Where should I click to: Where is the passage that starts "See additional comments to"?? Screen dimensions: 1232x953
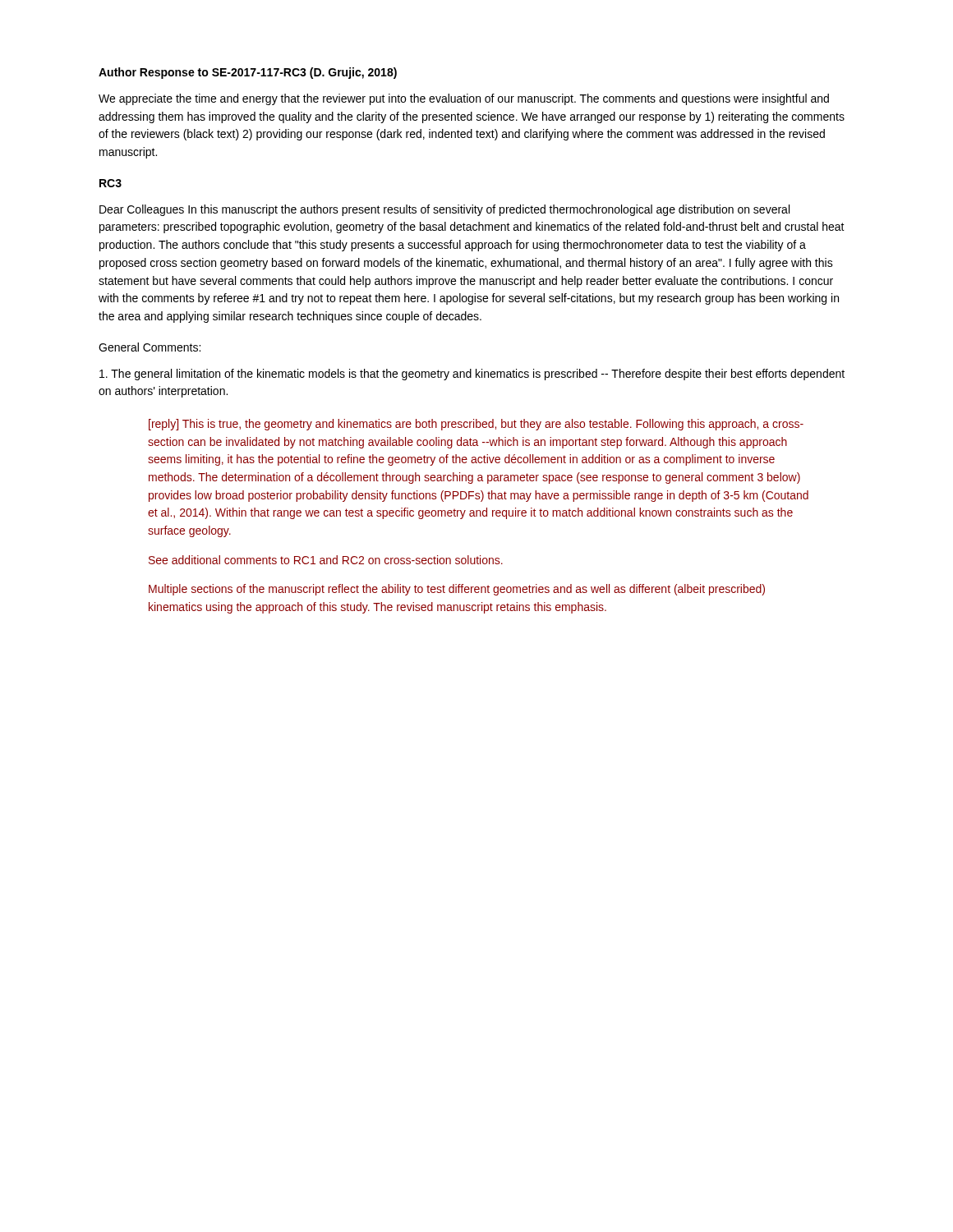pos(326,560)
